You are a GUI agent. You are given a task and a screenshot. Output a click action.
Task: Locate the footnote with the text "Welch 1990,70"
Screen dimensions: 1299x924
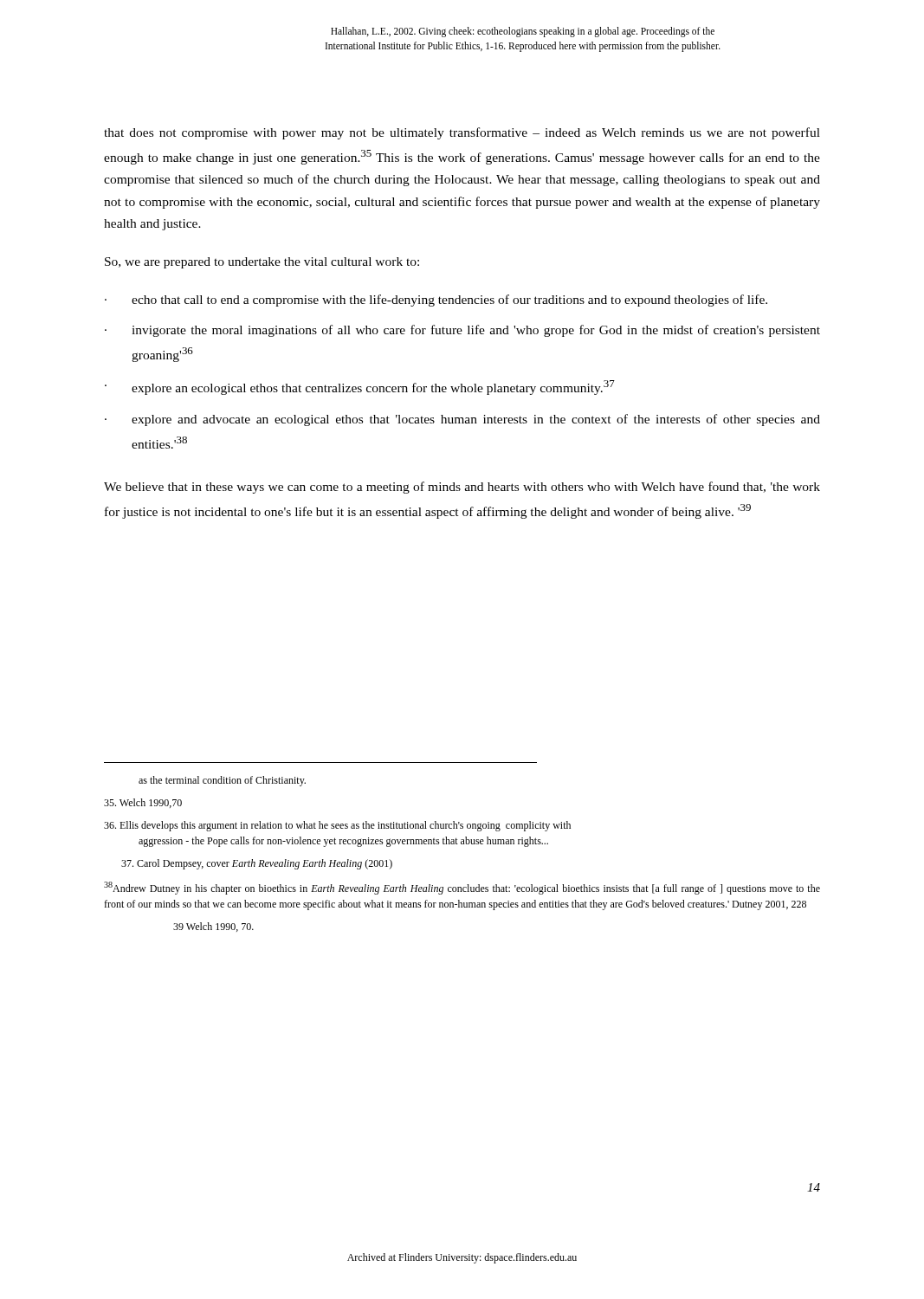(x=143, y=803)
